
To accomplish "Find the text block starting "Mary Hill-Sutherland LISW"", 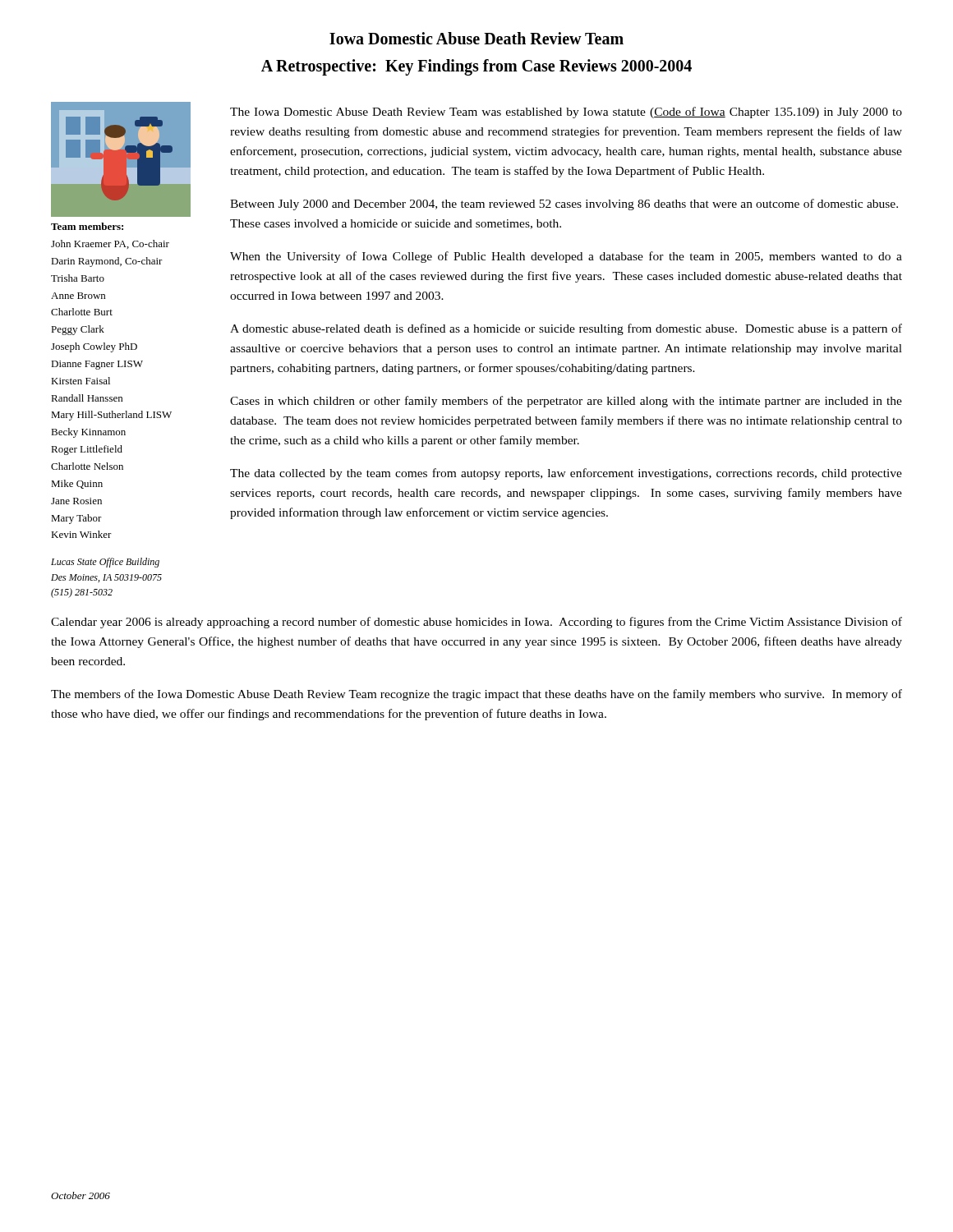I will (111, 415).
